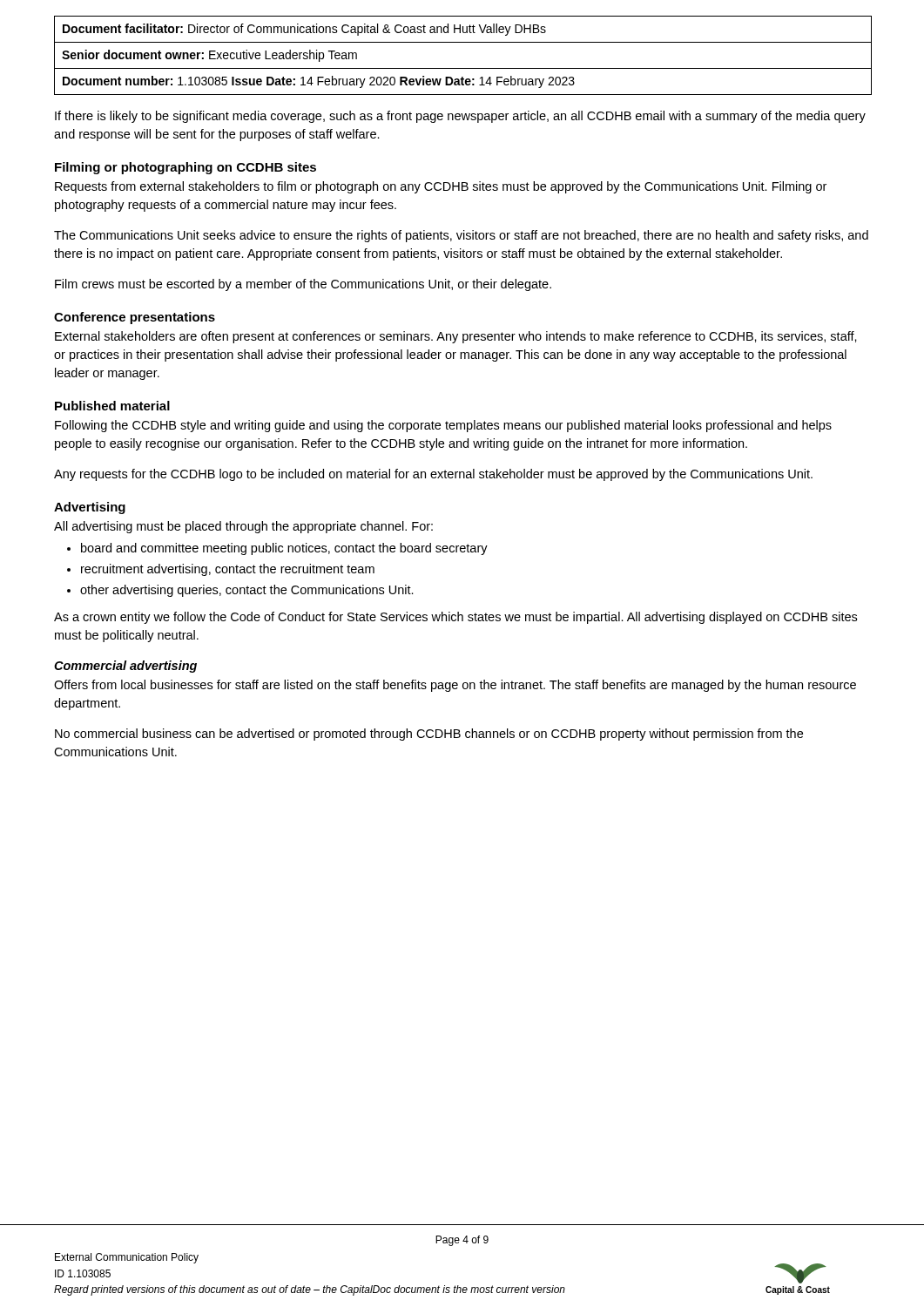The height and width of the screenshot is (1307, 924).
Task: Point to the block beginning "External stakeholders are often present at conferences"
Action: click(x=456, y=355)
